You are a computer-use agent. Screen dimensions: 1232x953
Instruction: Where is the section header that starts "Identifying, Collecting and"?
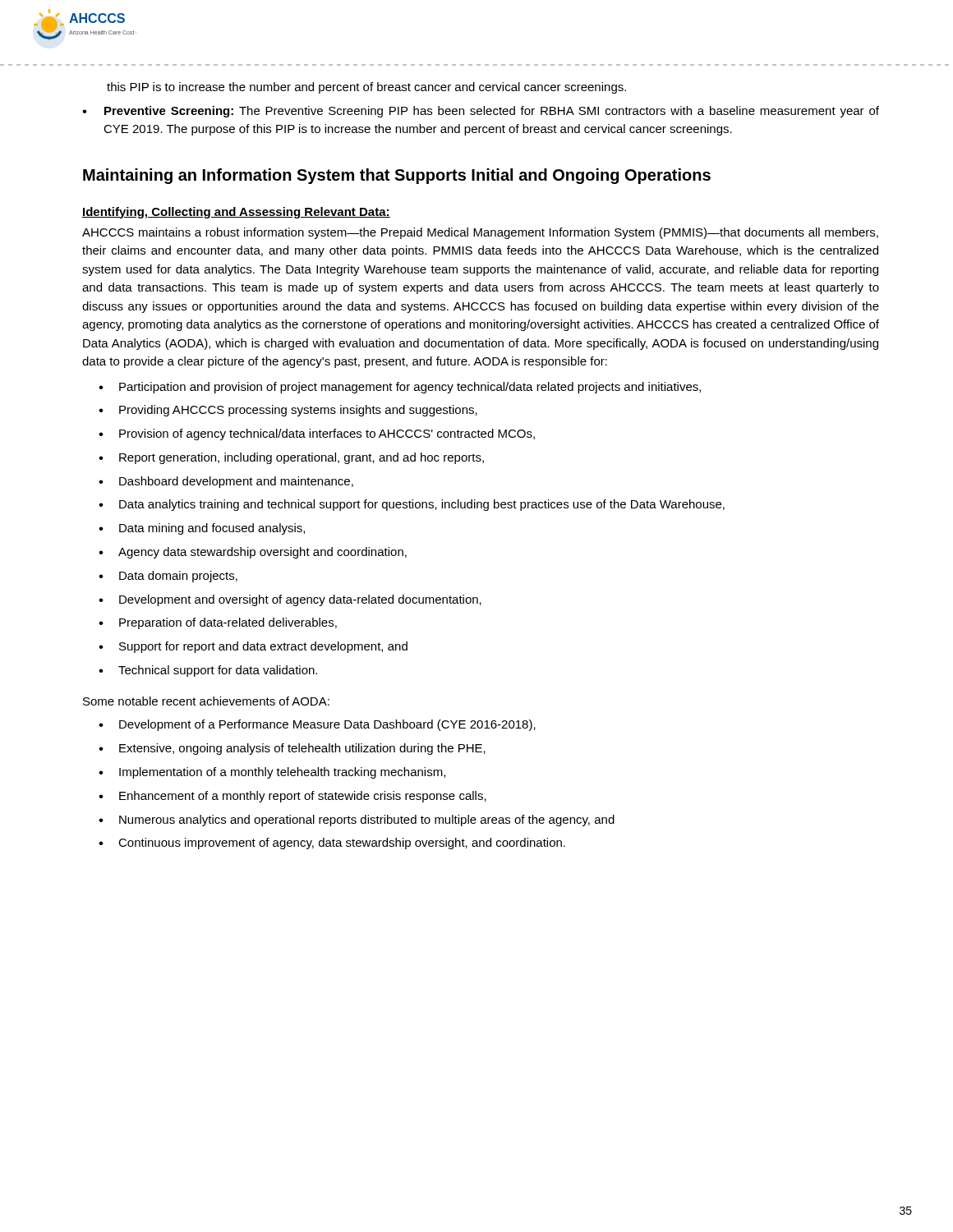236,211
